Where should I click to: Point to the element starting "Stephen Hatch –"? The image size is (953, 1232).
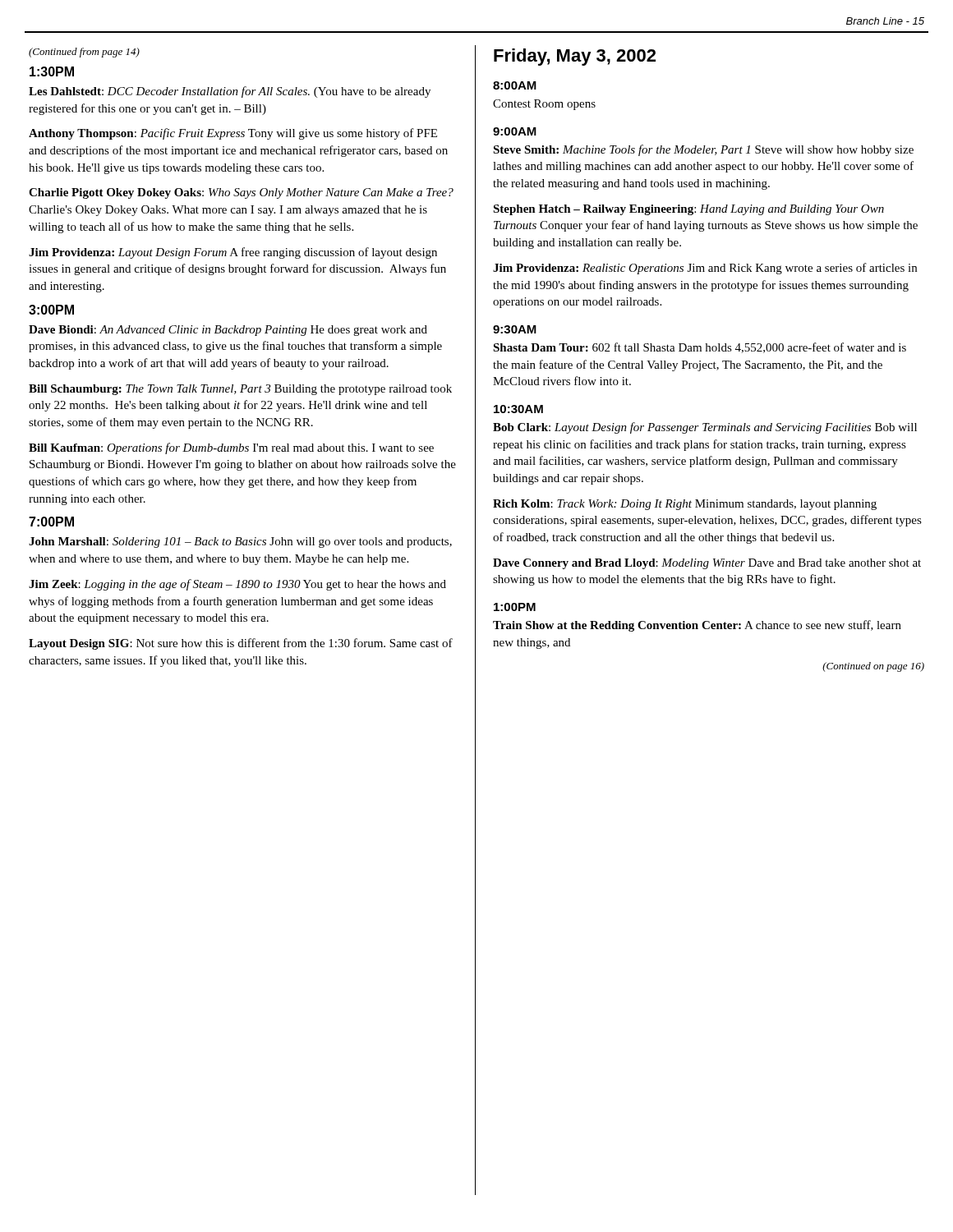point(705,225)
